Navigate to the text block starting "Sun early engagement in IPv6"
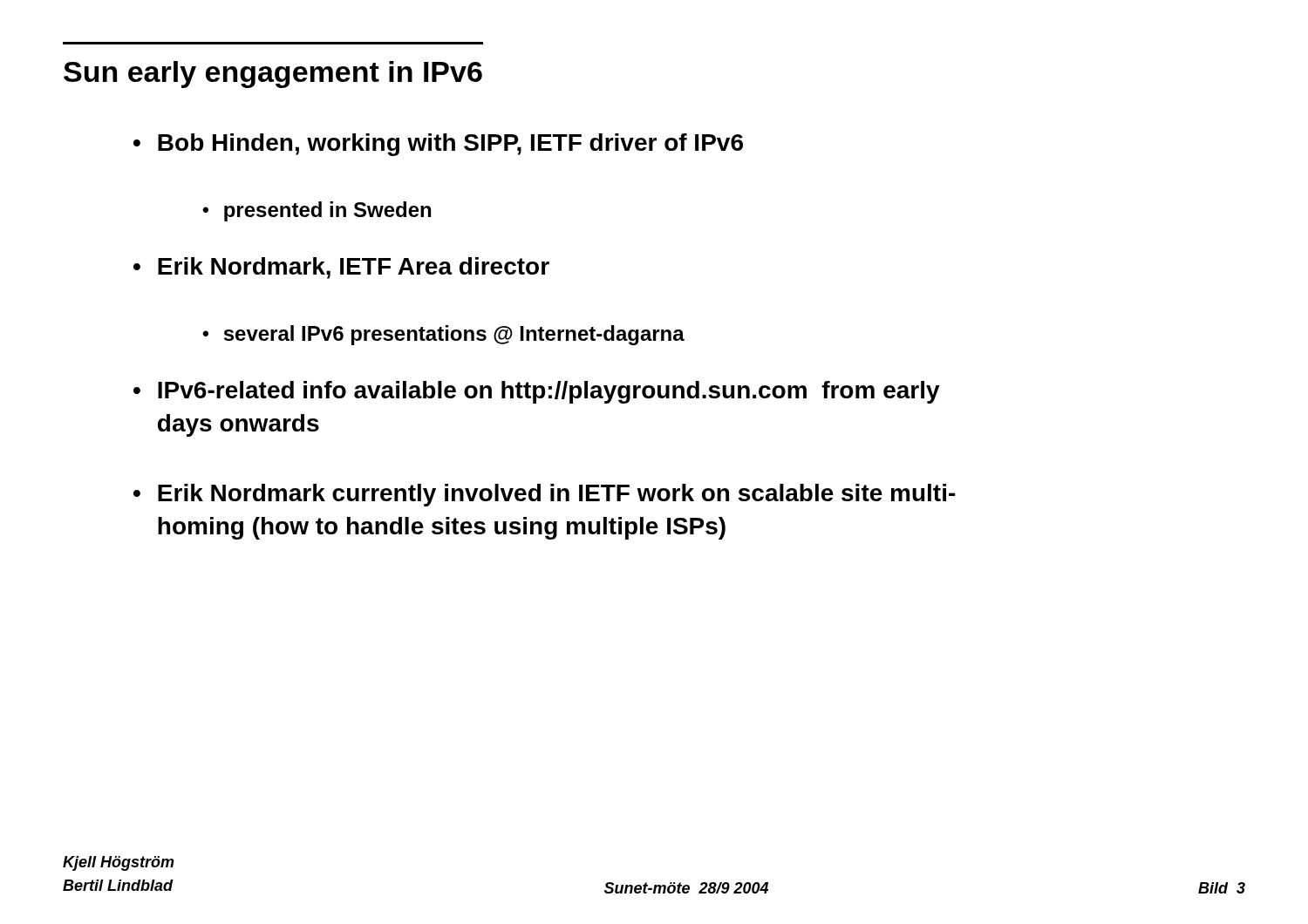The image size is (1308, 924). (273, 65)
